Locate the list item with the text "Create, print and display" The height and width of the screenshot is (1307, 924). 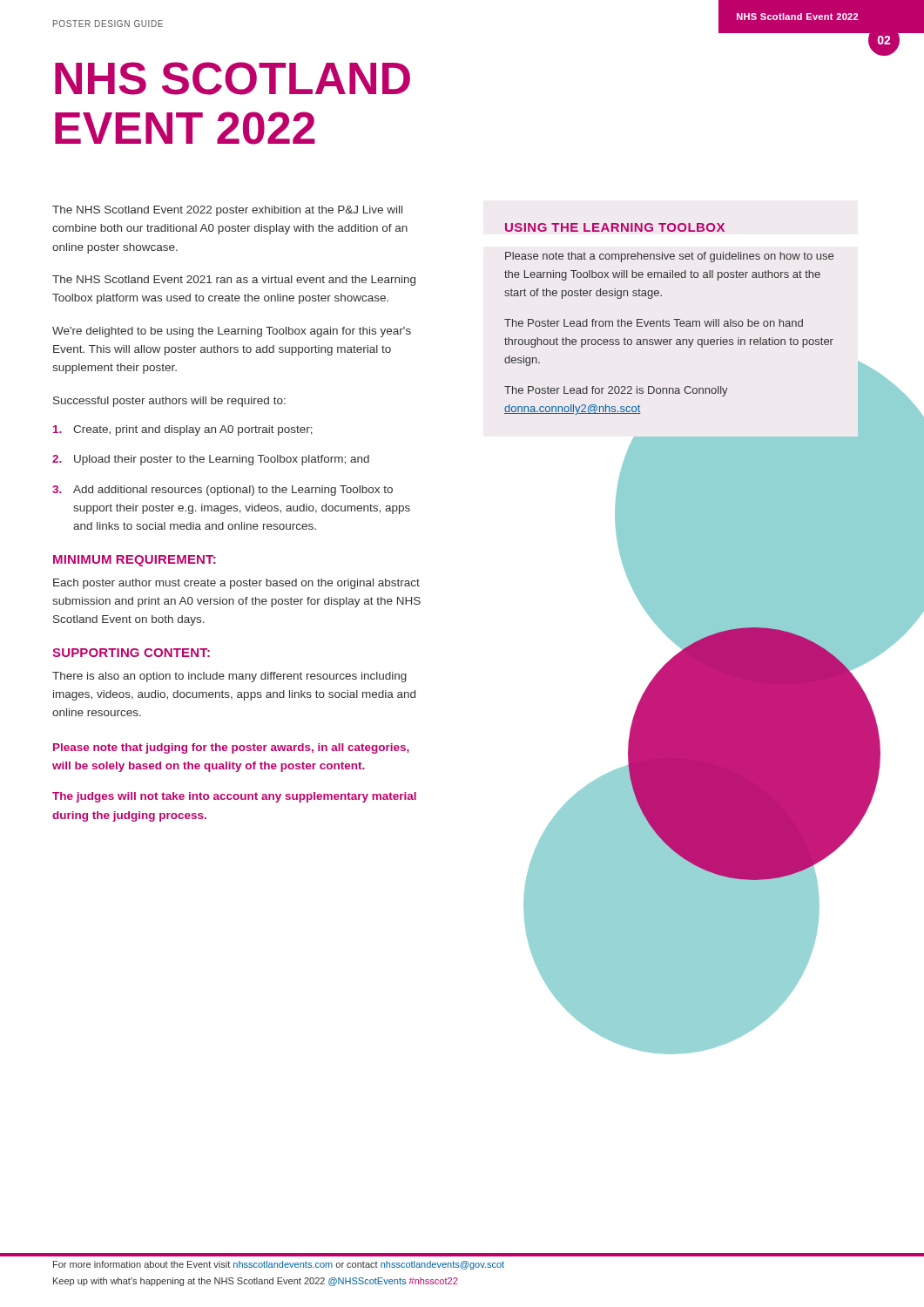183,429
